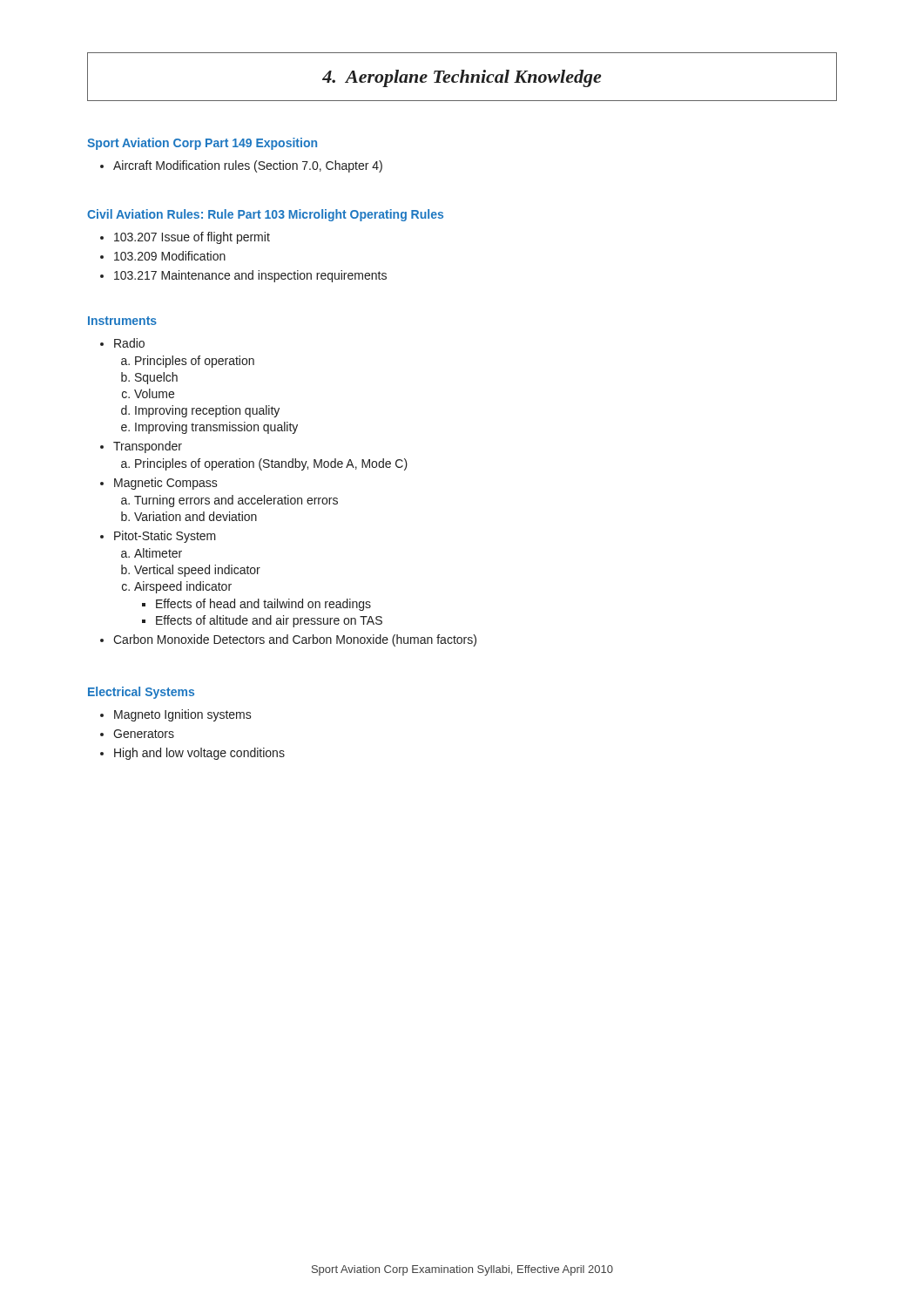This screenshot has width=924, height=1307.
Task: Point to the block beginning "Aircraft Modification rules (Section"
Action: click(241, 166)
